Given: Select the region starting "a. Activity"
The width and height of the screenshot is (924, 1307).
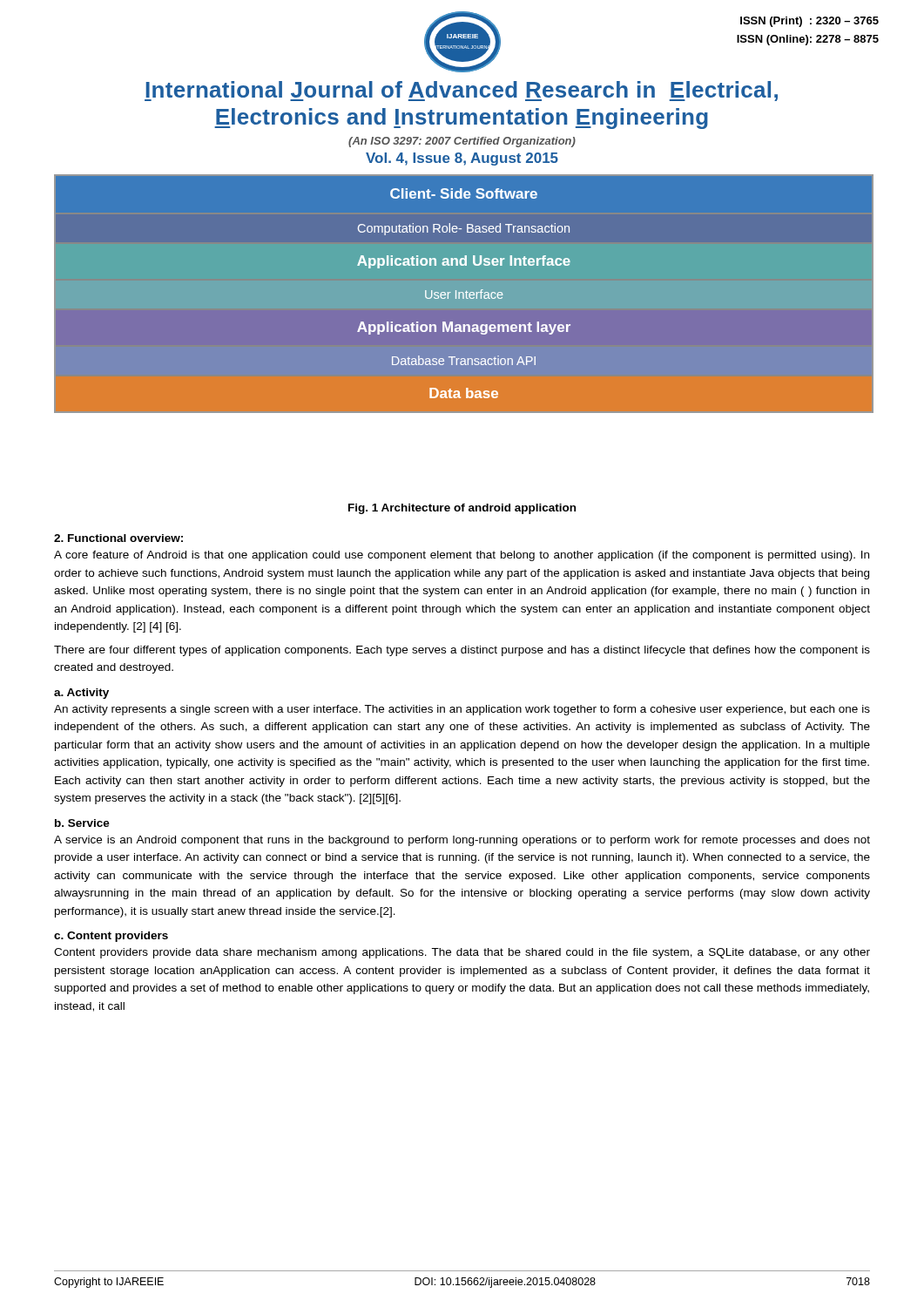Looking at the screenshot, I should [82, 692].
